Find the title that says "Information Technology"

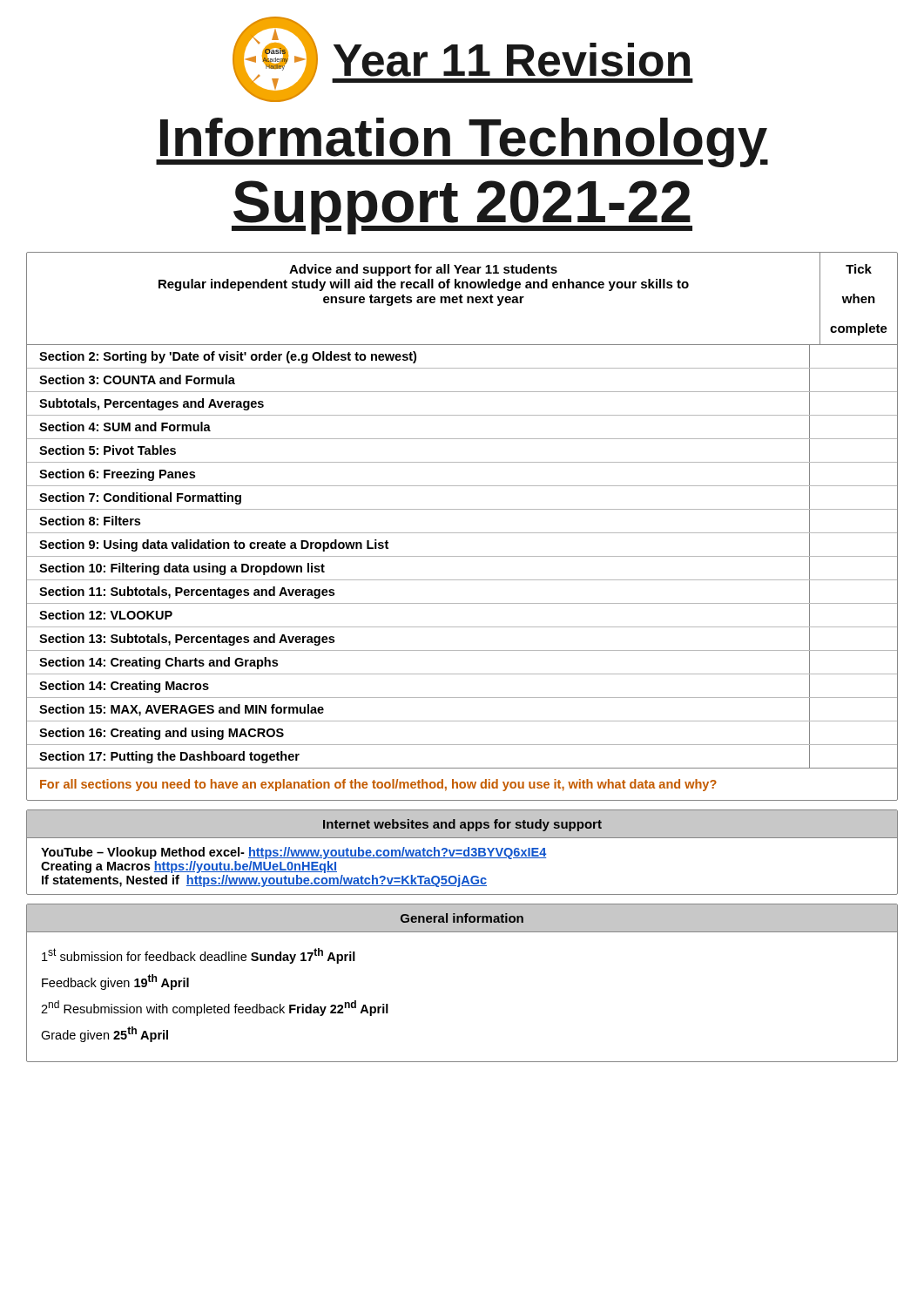462,138
